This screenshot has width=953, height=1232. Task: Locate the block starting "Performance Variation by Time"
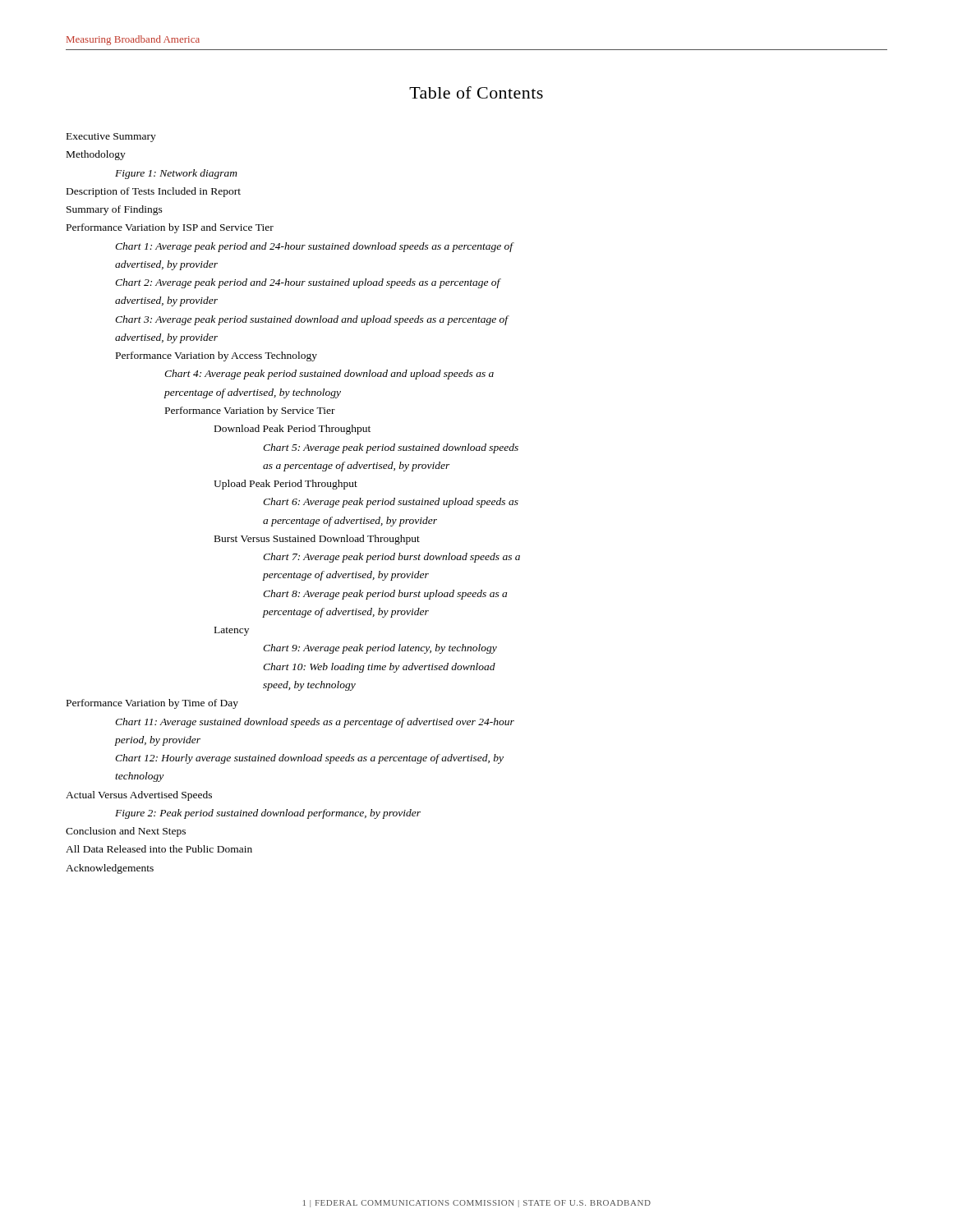click(x=152, y=703)
